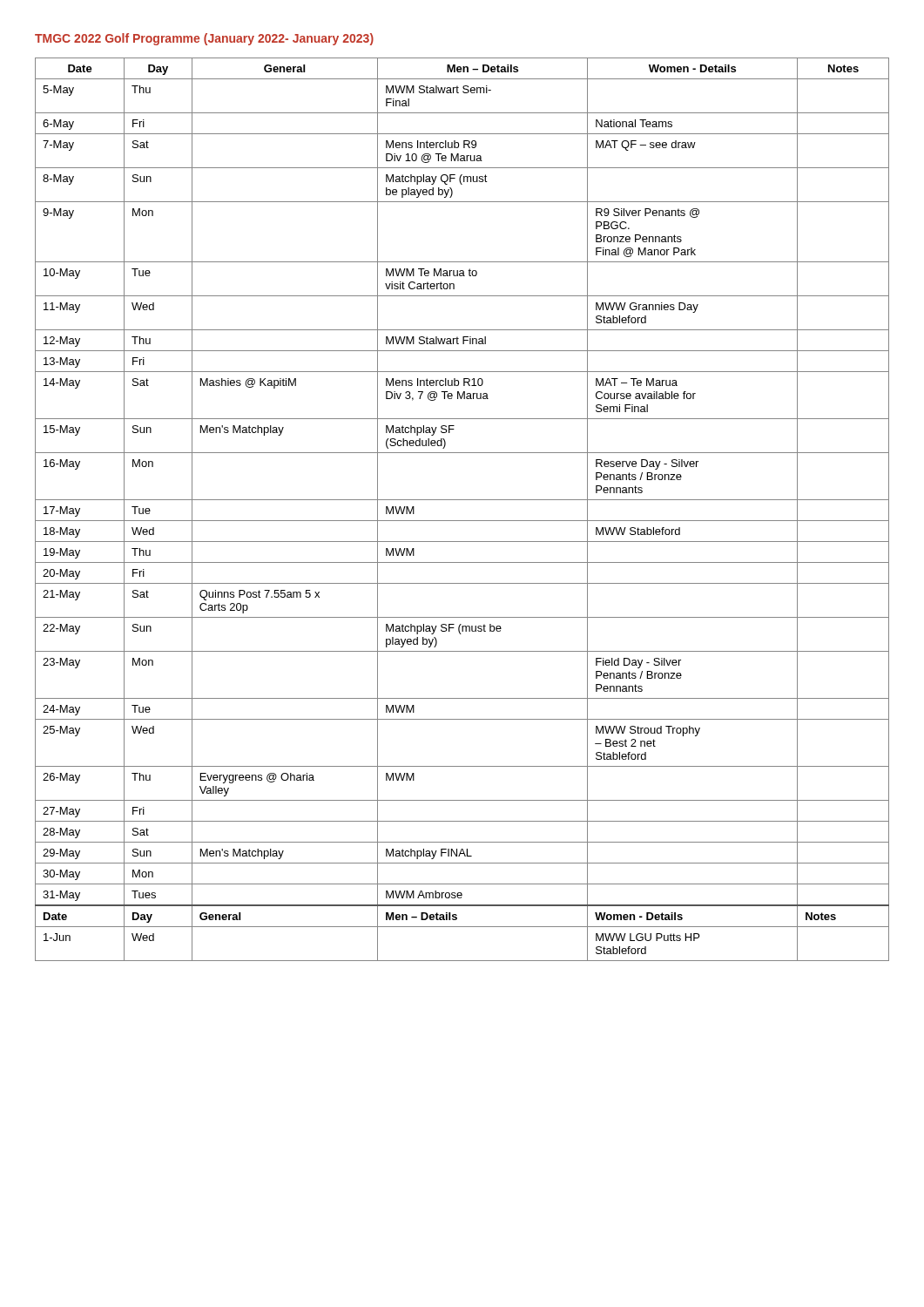924x1307 pixels.
Task: Locate the table with the text "MWM Stalwart Final"
Action: (x=462, y=509)
